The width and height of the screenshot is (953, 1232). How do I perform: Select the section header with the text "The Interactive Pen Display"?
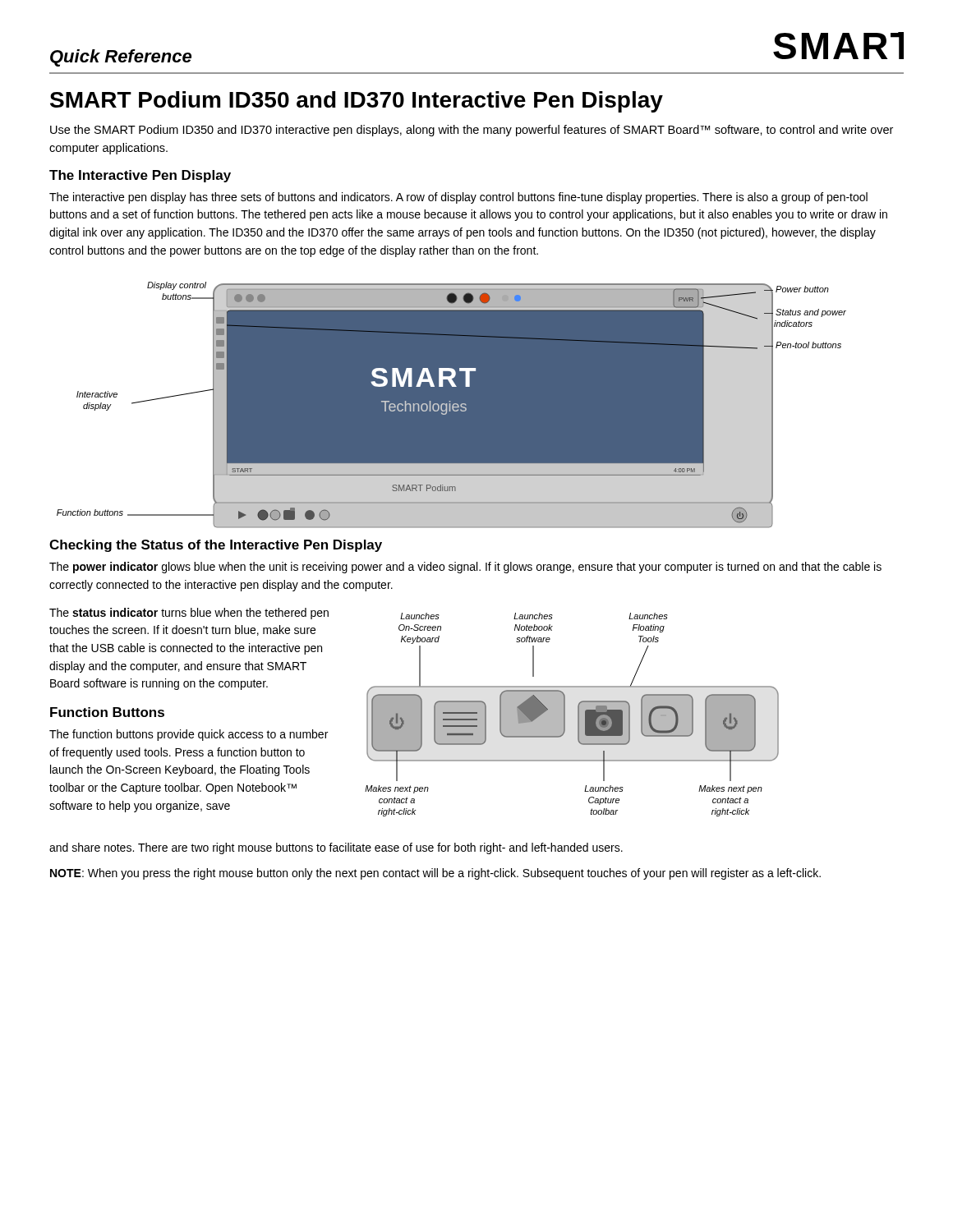(140, 176)
